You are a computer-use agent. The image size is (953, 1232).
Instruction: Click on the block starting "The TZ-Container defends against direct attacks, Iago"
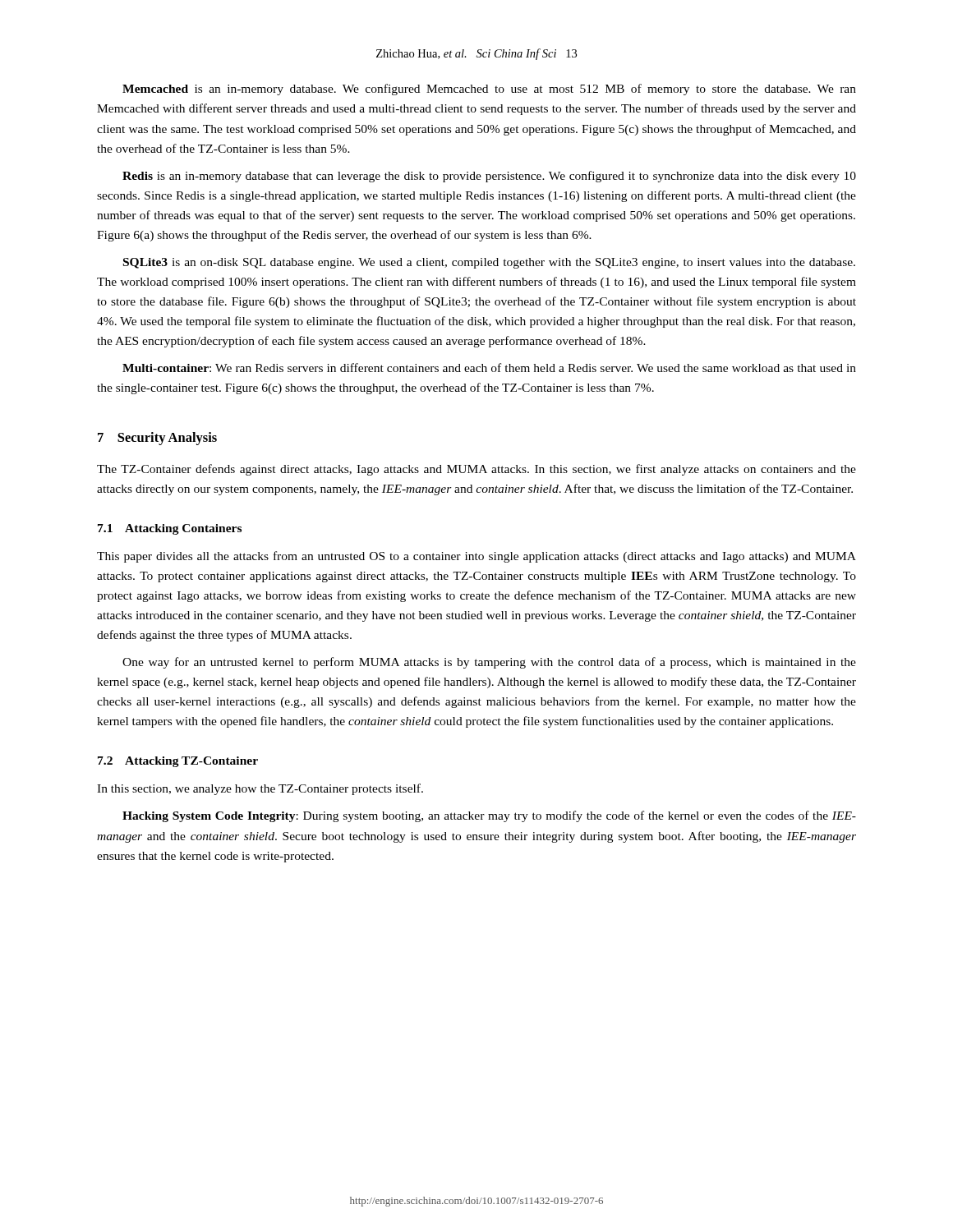pos(476,479)
